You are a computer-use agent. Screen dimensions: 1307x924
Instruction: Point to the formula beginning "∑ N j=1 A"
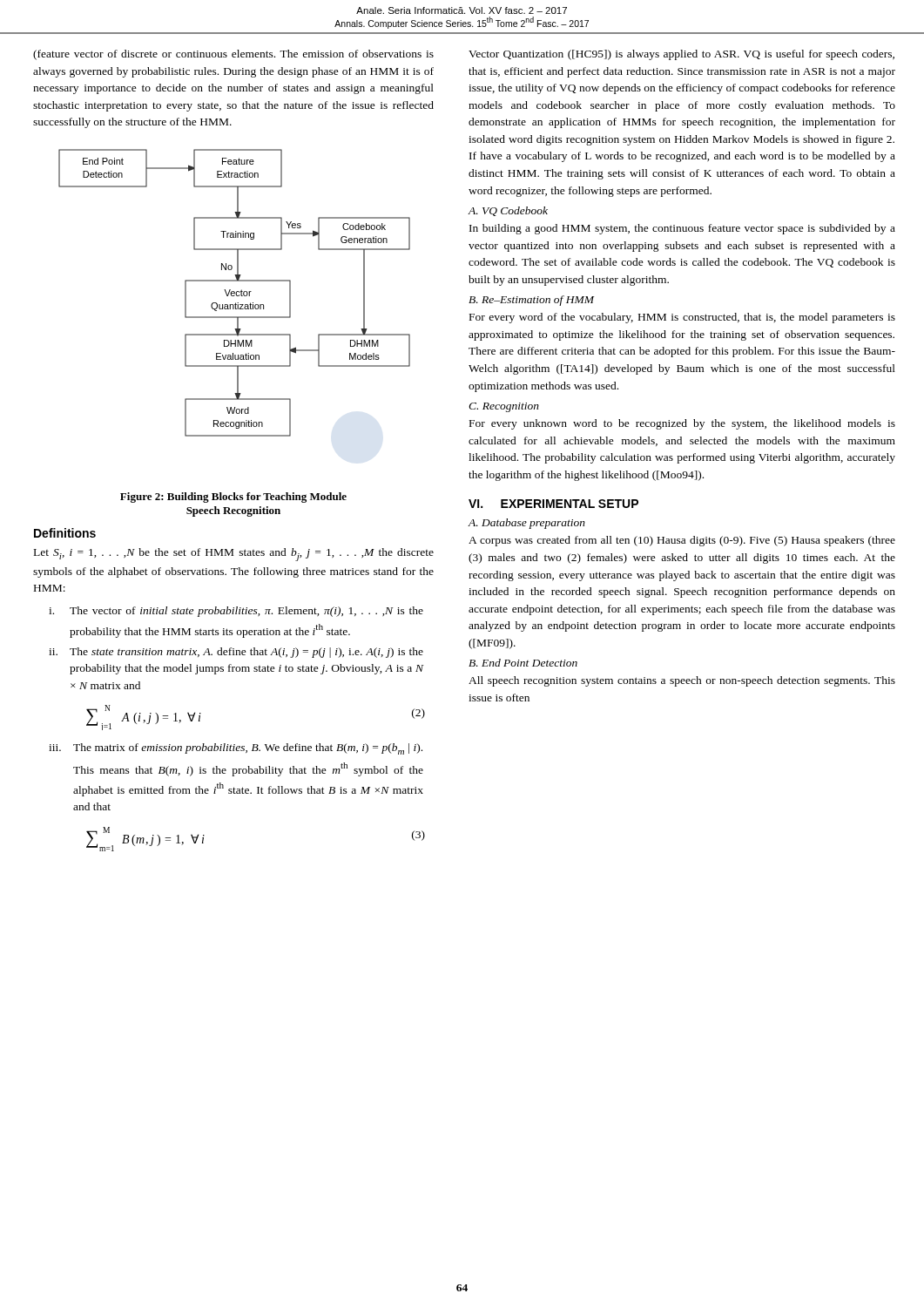coord(149,718)
